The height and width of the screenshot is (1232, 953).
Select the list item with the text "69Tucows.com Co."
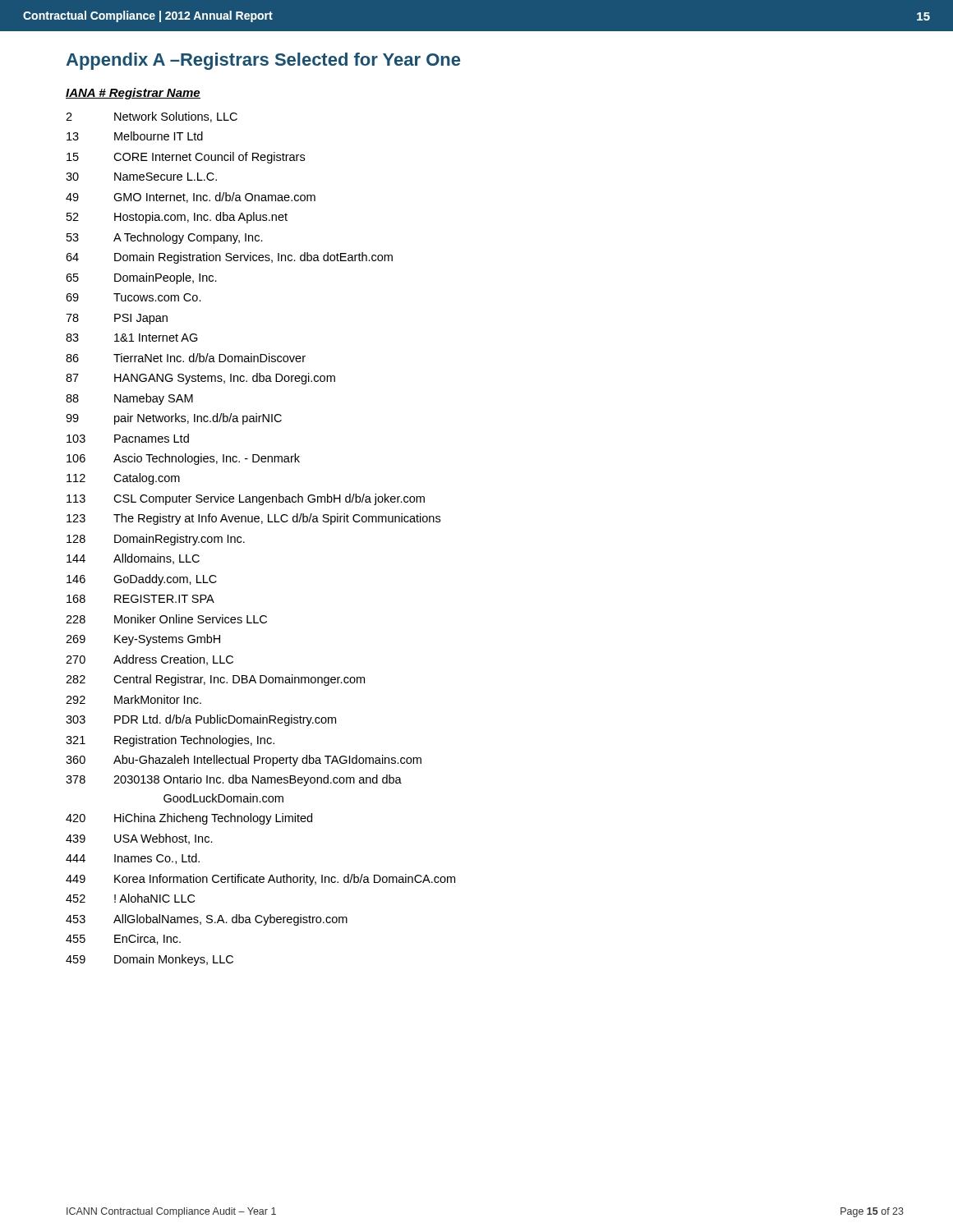[134, 298]
